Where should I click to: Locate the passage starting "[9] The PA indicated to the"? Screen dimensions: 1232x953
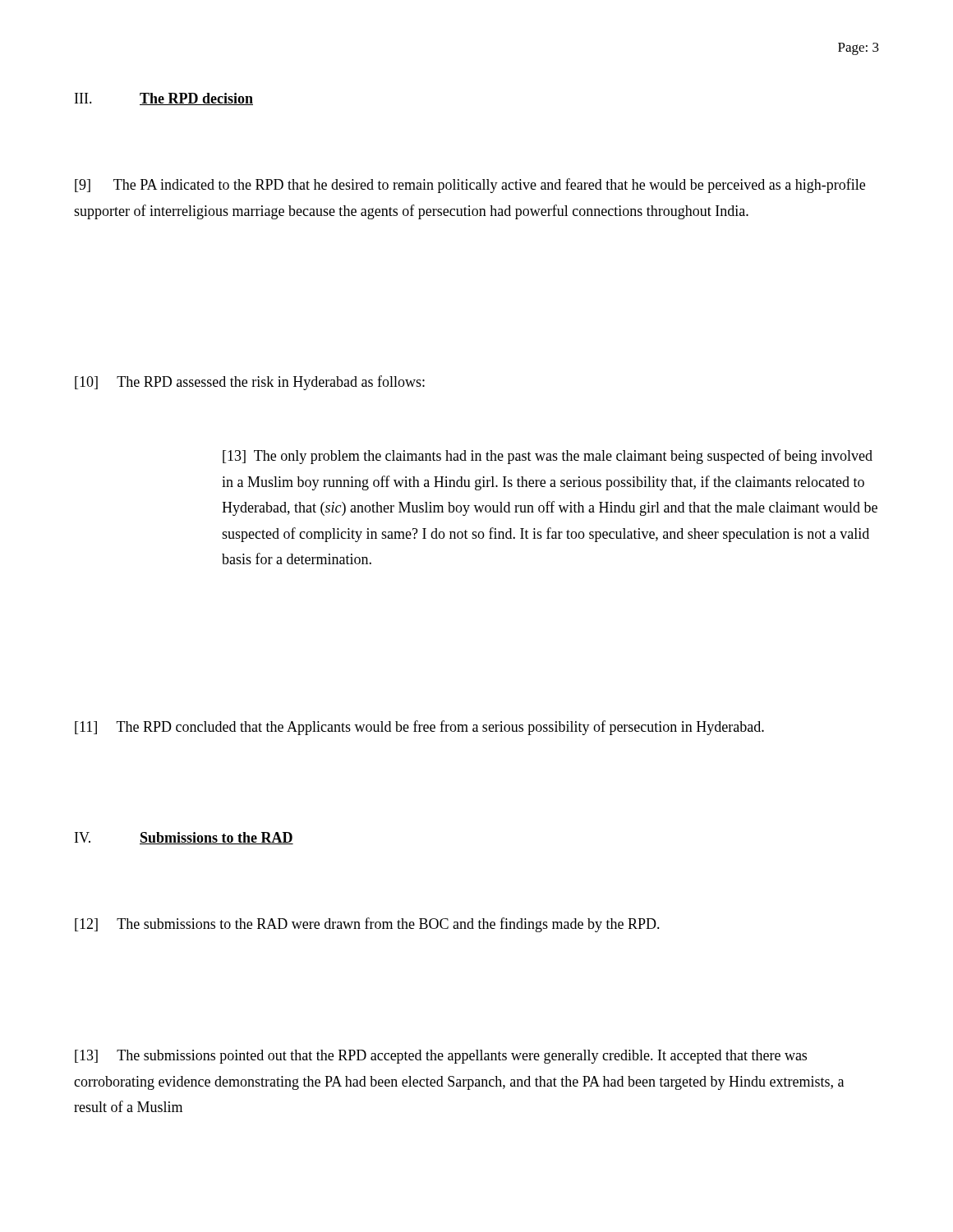(470, 198)
